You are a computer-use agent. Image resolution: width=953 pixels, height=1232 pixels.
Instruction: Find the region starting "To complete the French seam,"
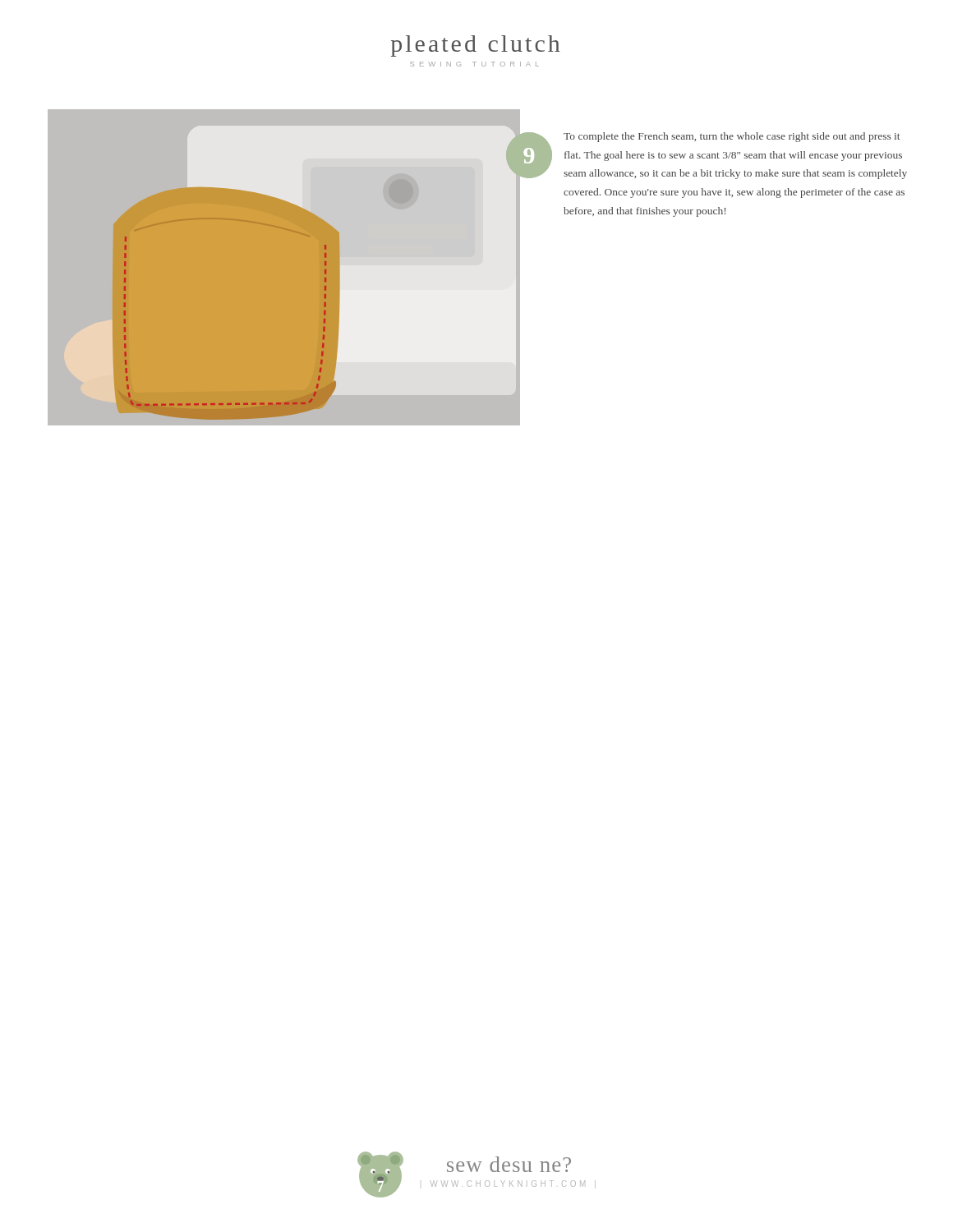tap(735, 173)
